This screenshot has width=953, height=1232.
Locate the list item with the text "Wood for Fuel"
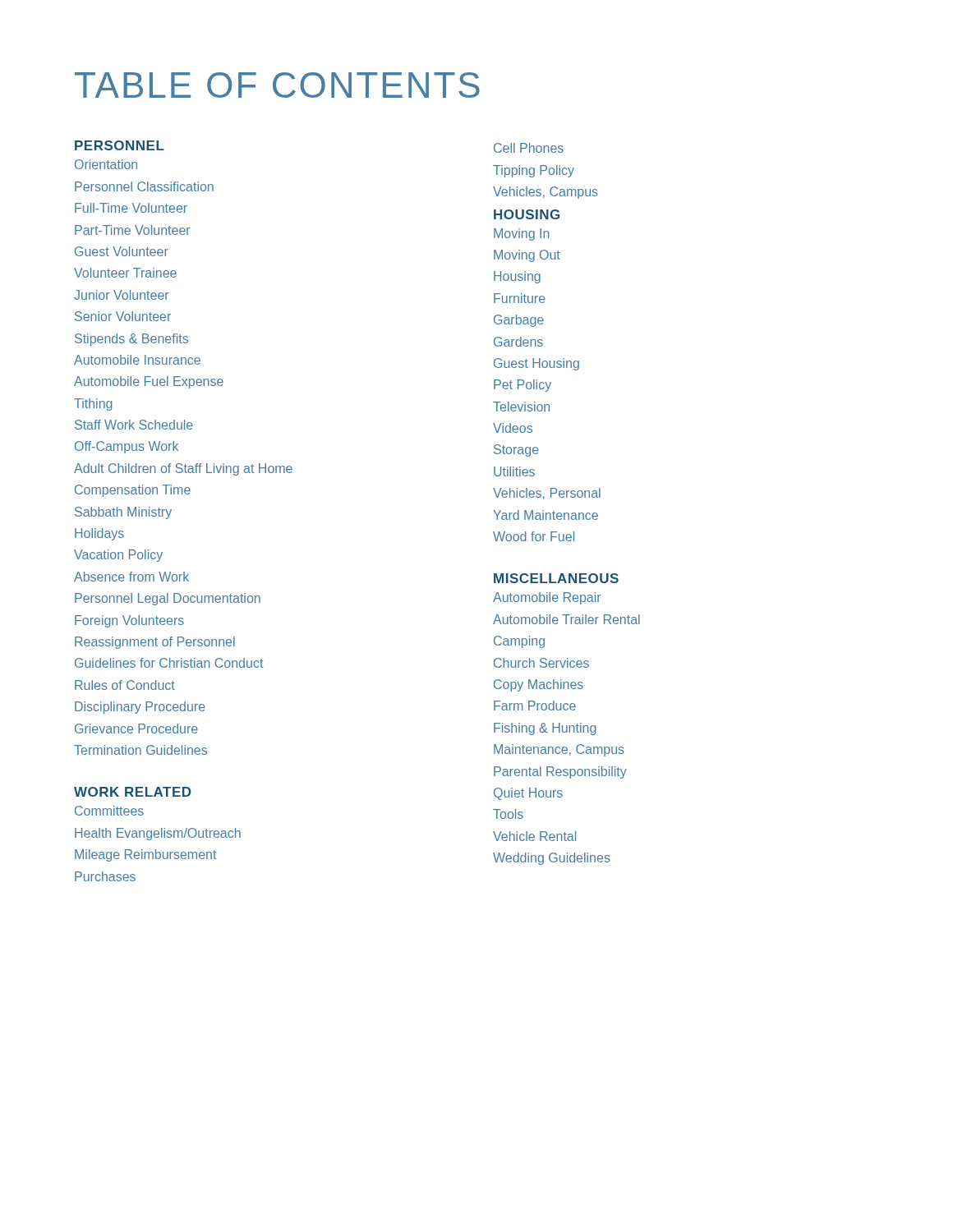click(534, 536)
